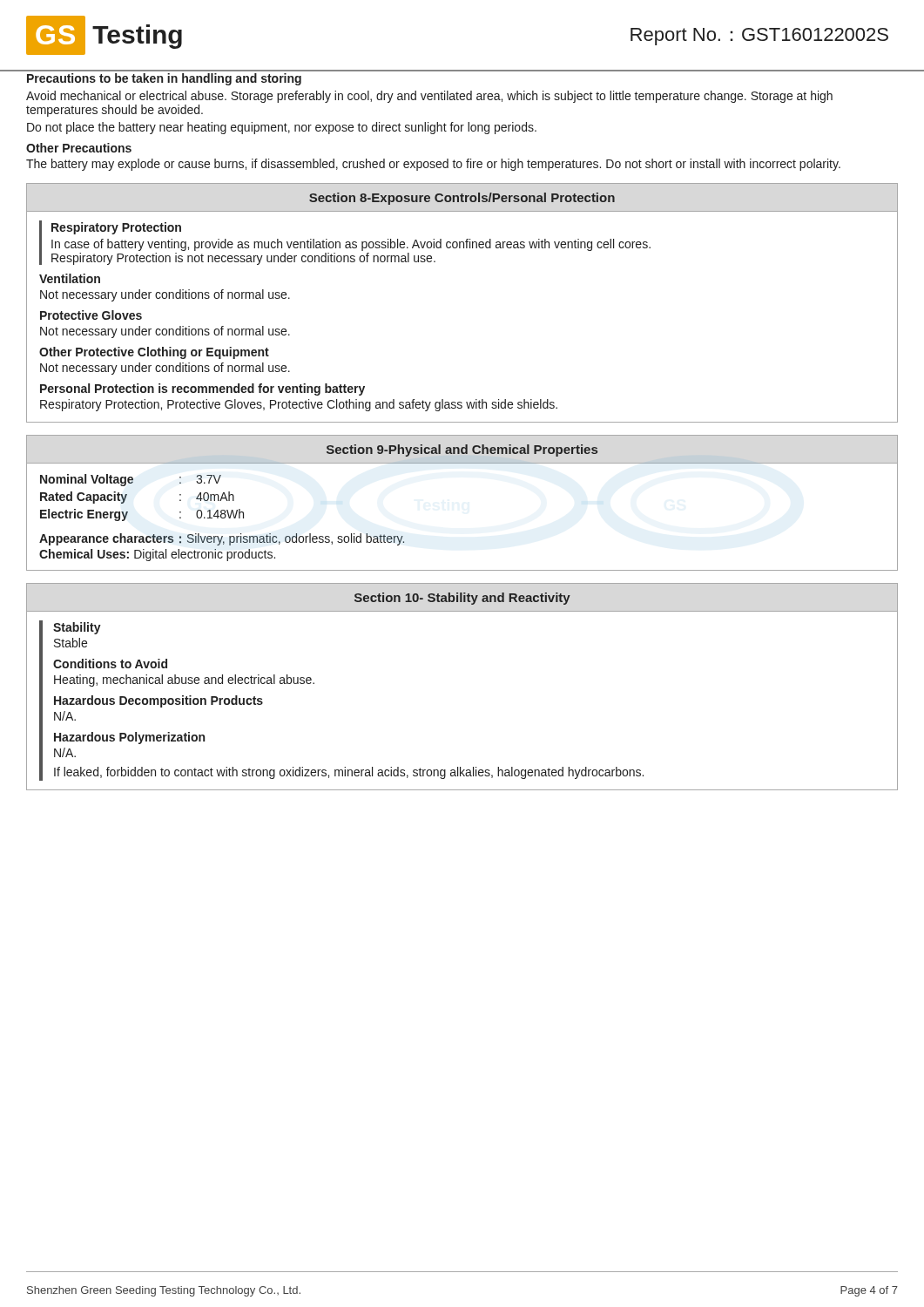Select the text block that says "Respiratory Protection is not necessary under"
Image resolution: width=924 pixels, height=1307 pixels.
(x=243, y=258)
